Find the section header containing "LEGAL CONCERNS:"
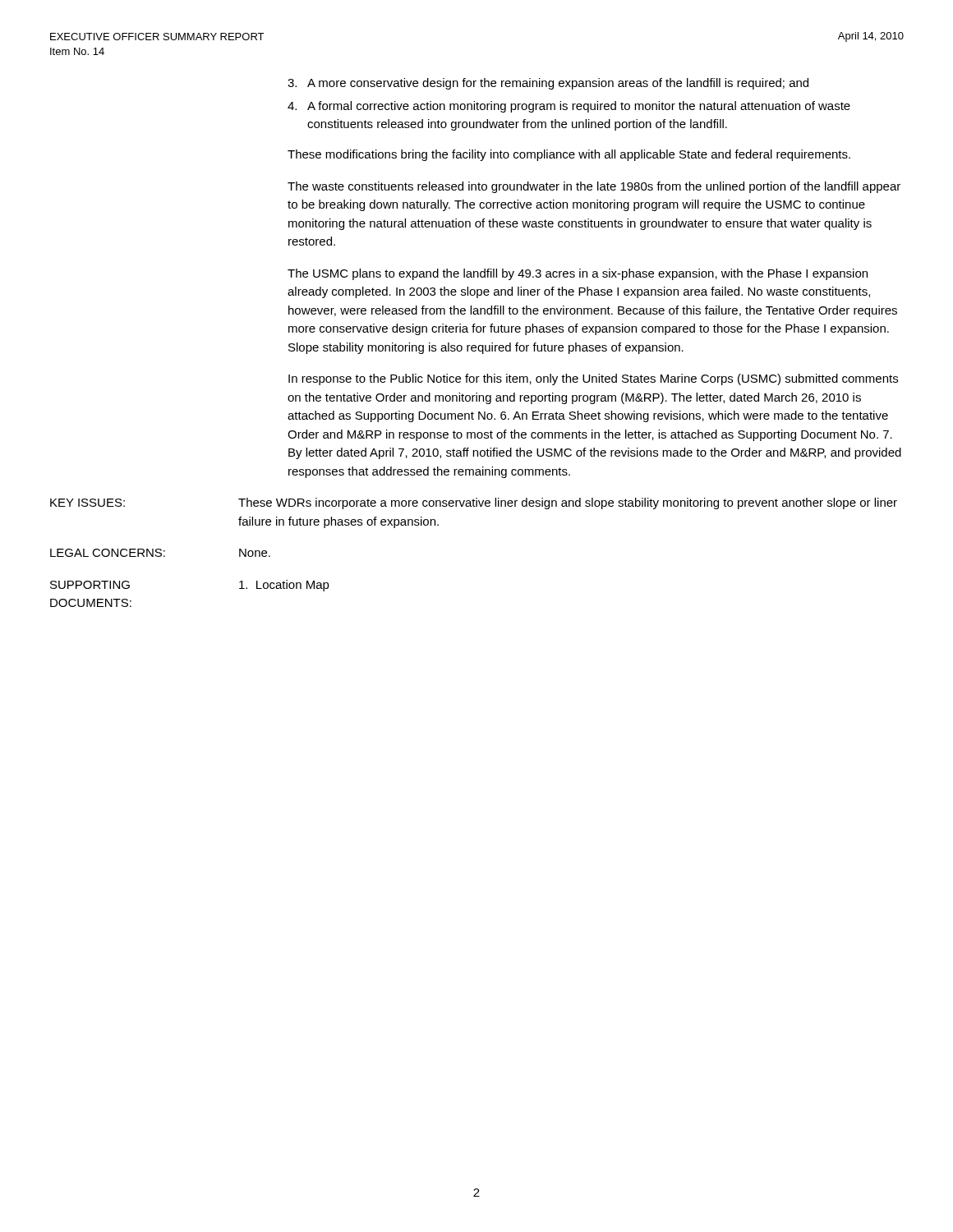 108,553
